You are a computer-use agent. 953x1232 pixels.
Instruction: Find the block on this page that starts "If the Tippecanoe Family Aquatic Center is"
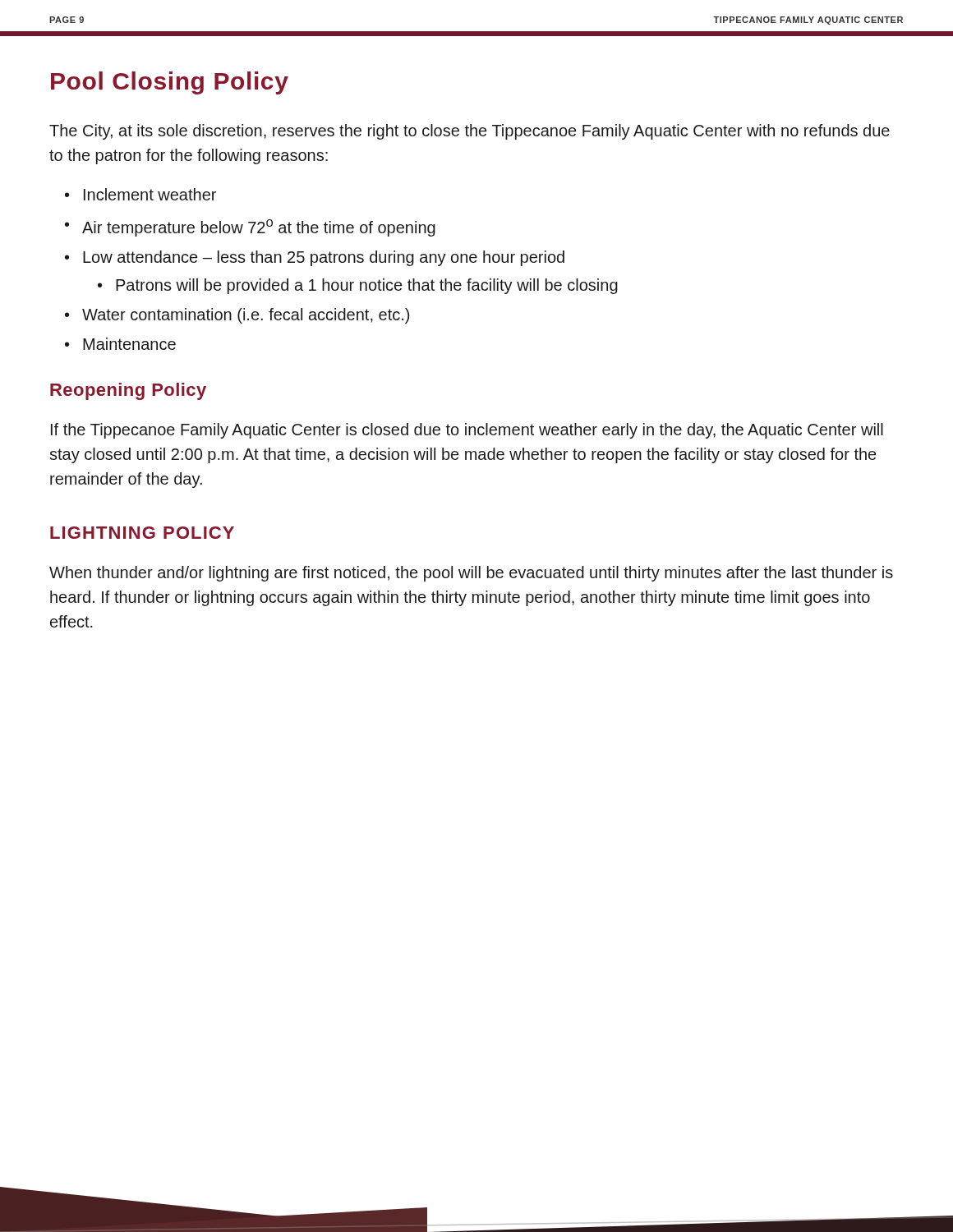click(476, 454)
